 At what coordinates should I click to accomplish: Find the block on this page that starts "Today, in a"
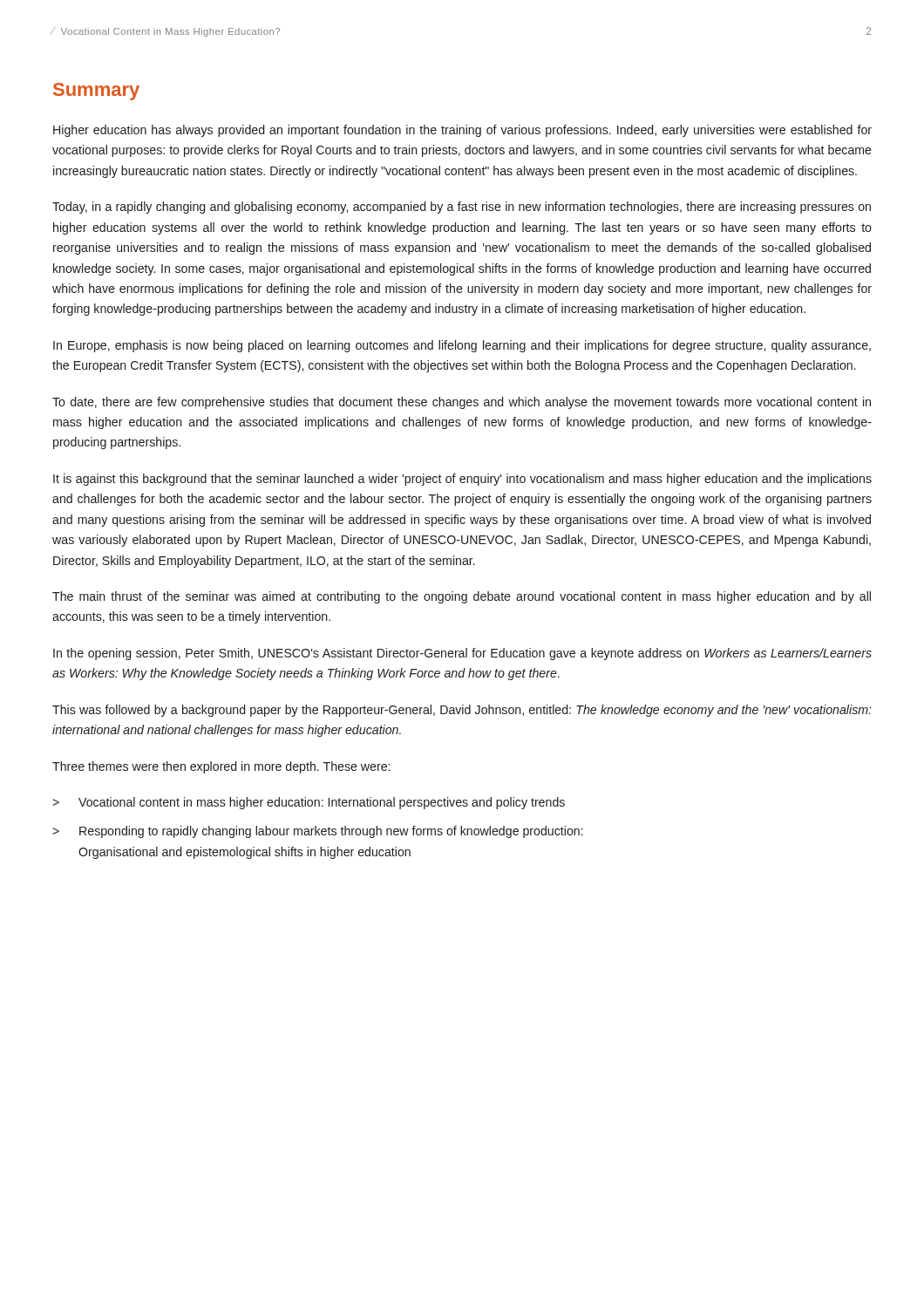click(x=462, y=258)
